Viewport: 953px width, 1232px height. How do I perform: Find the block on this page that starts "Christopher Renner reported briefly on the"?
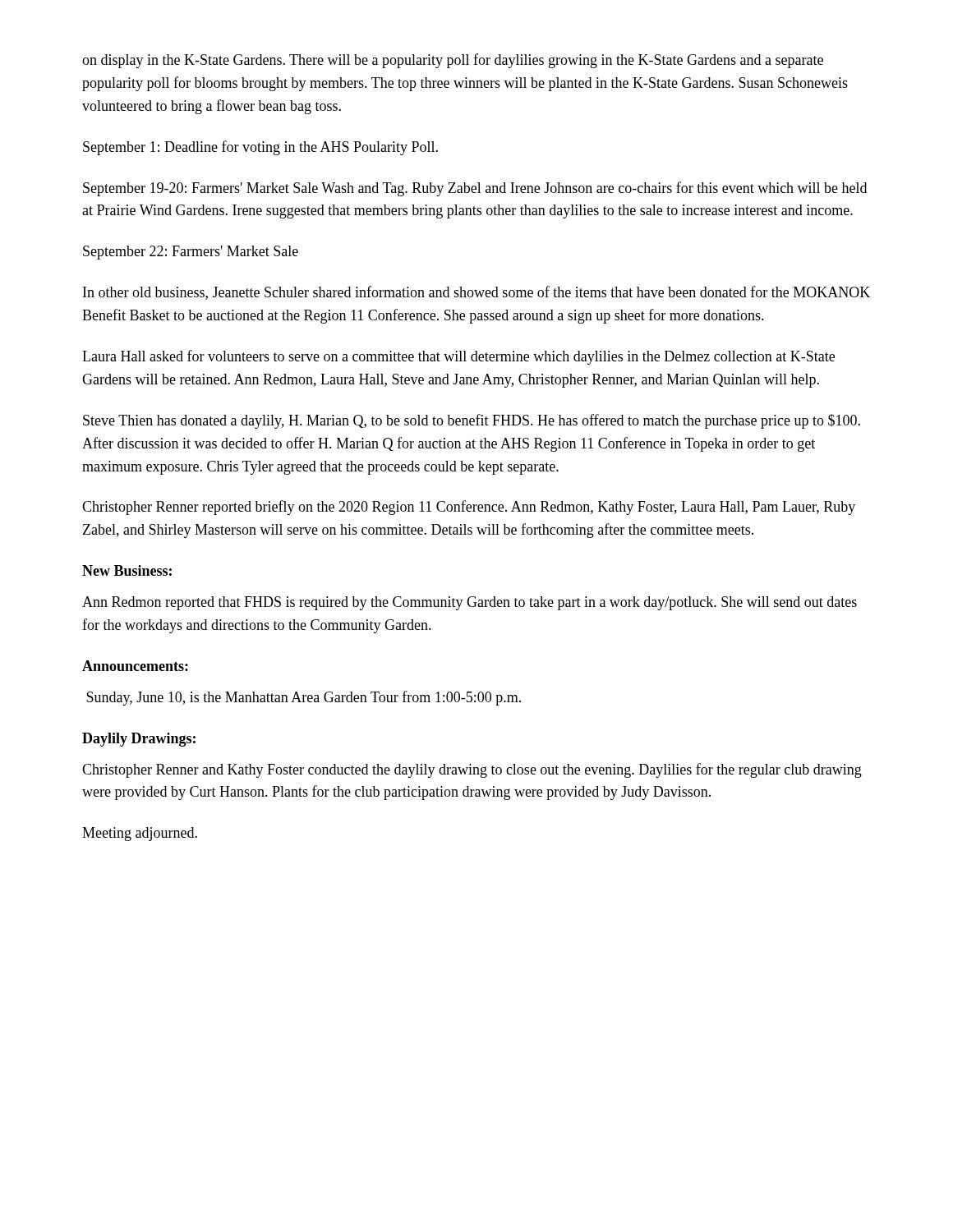click(x=469, y=519)
